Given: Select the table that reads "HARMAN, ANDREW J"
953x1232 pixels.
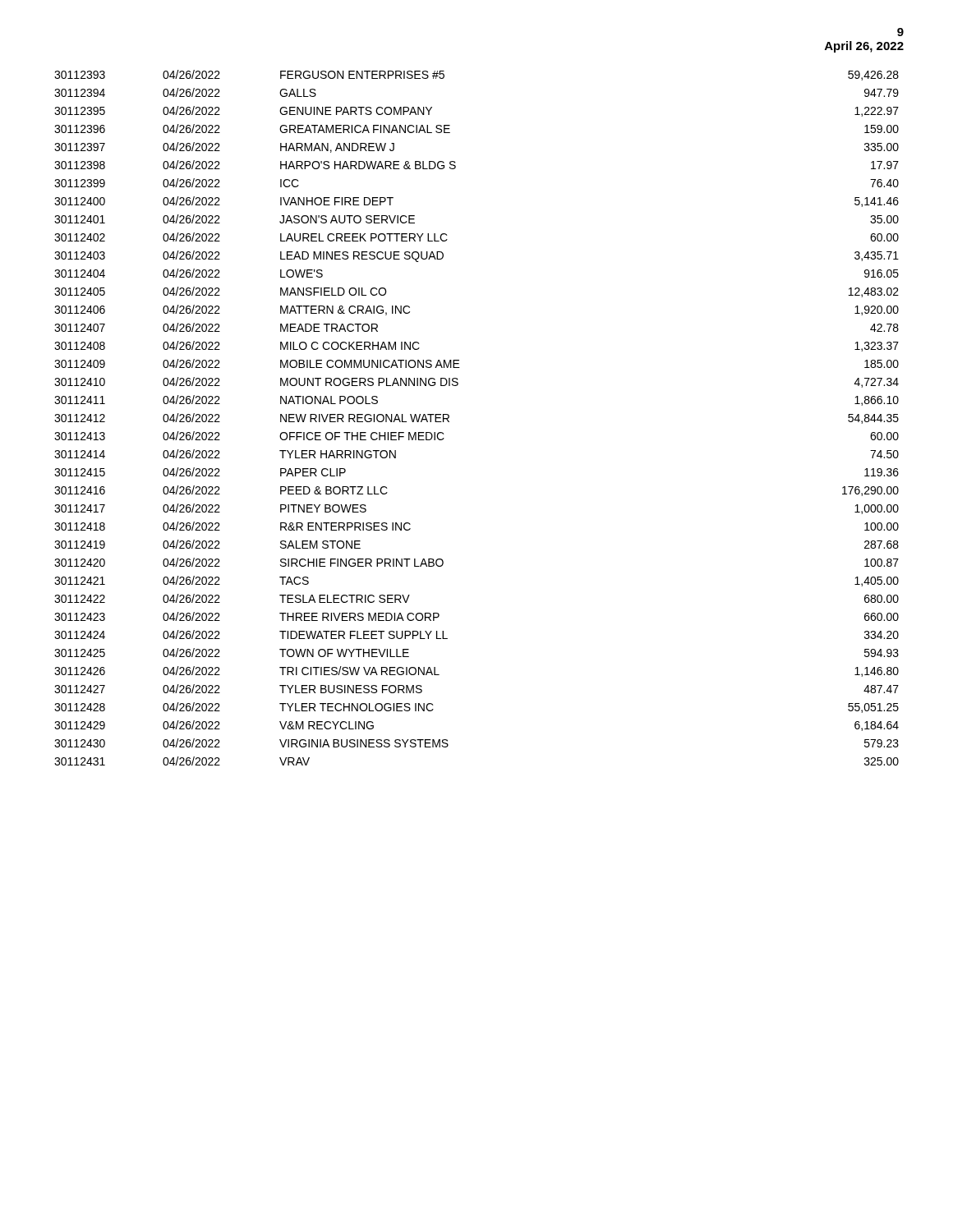Looking at the screenshot, I should [x=476, y=418].
